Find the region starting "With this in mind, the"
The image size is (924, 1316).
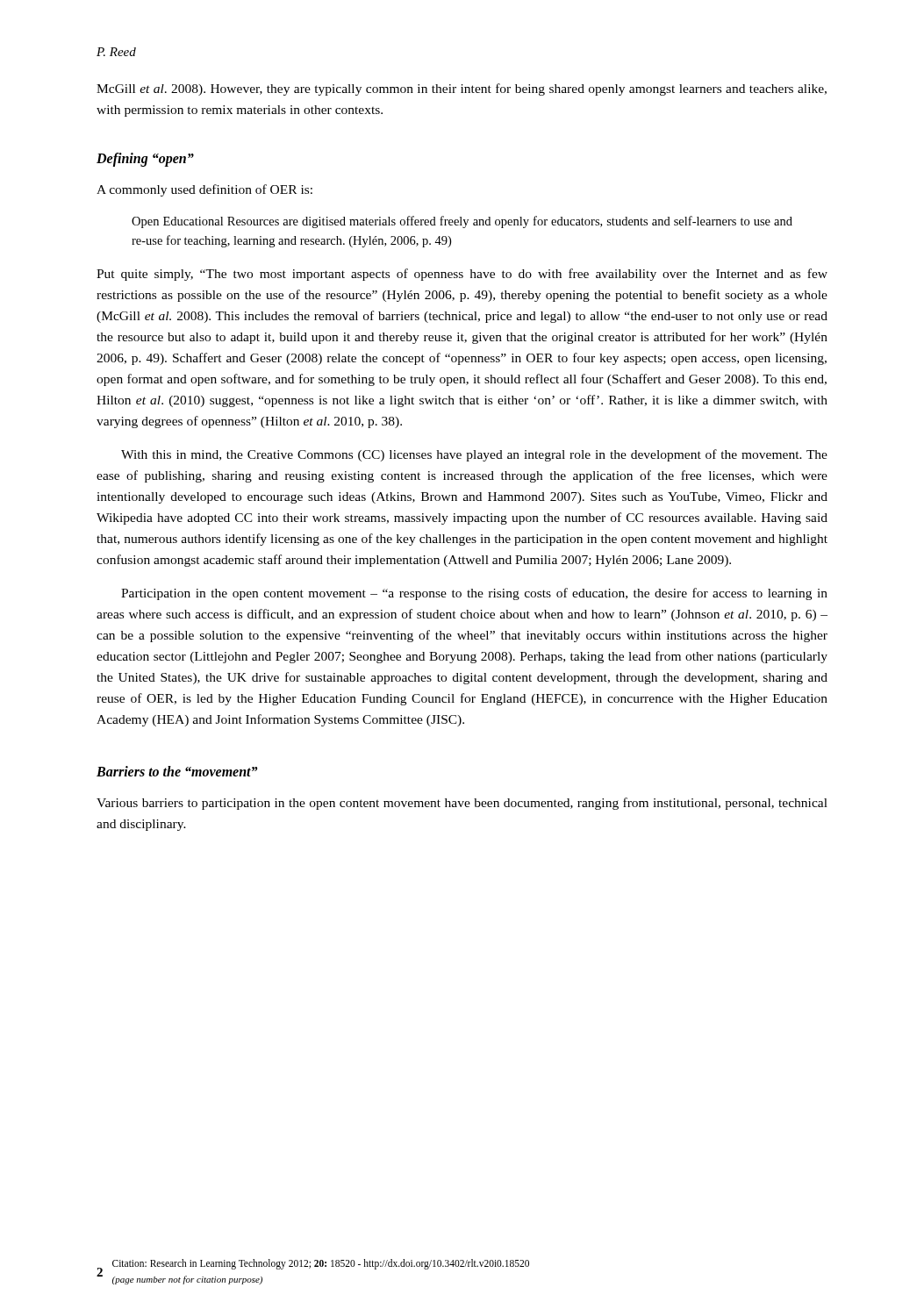(462, 506)
